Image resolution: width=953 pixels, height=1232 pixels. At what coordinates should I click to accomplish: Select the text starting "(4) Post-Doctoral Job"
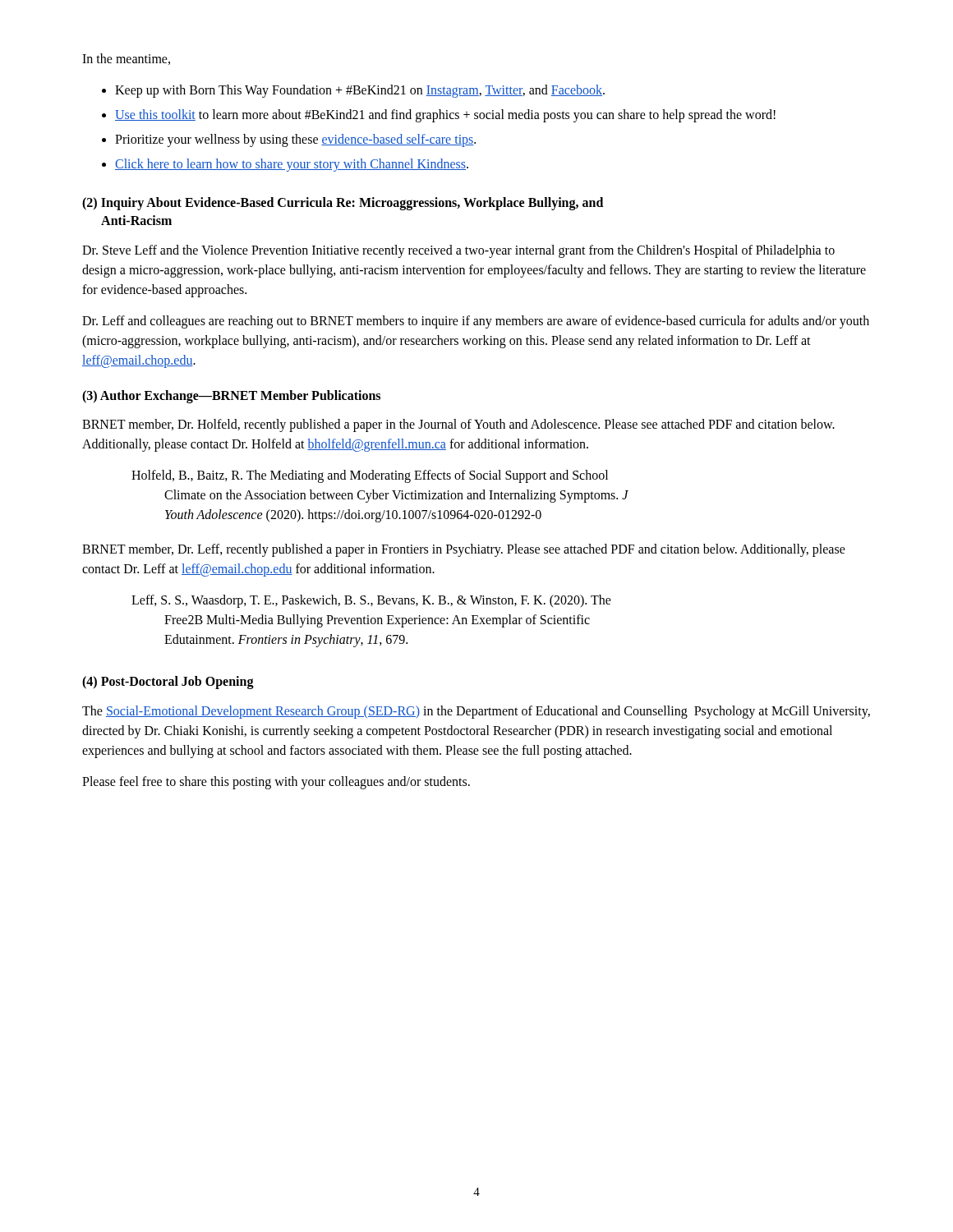click(x=168, y=681)
